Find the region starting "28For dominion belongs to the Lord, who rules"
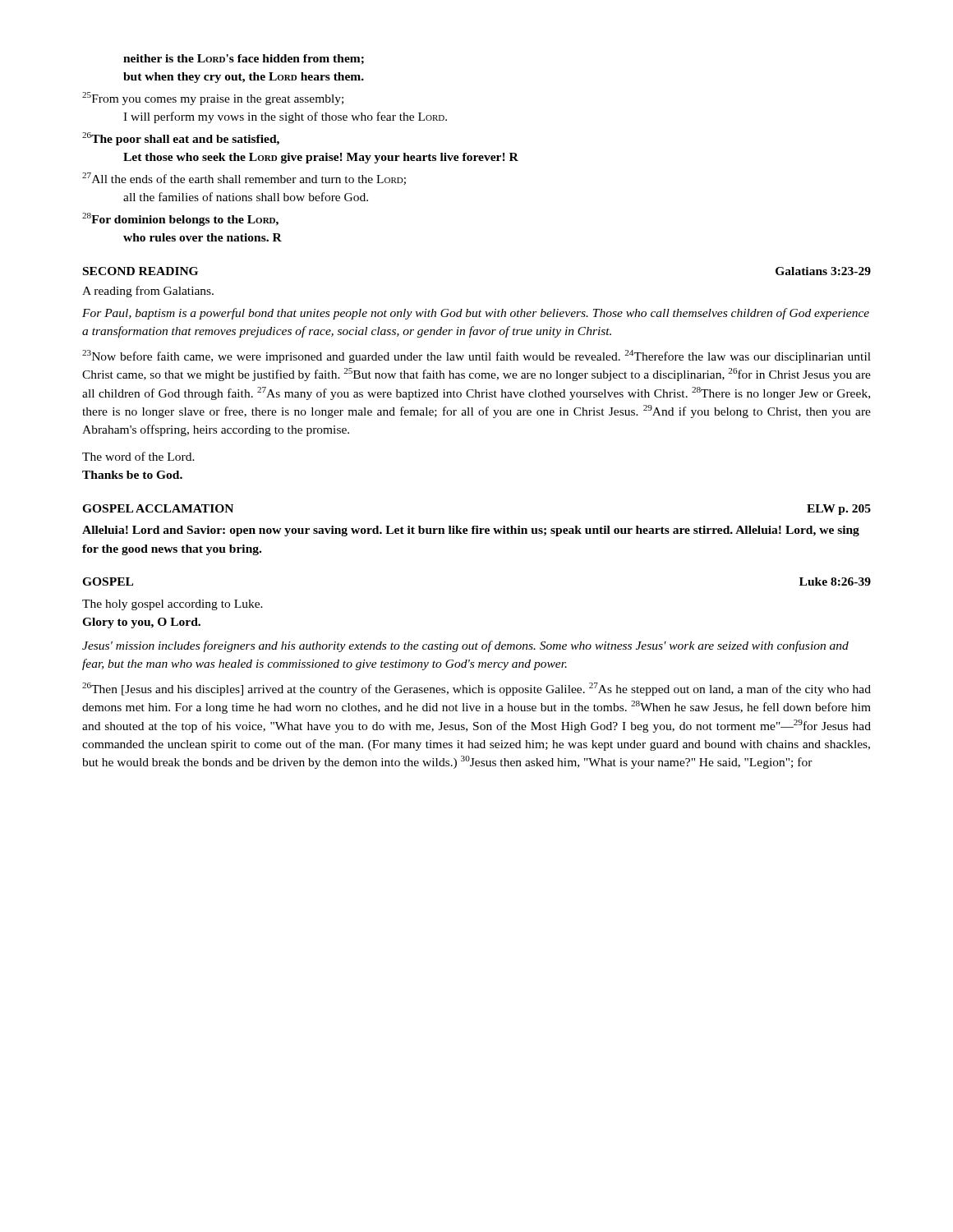 coord(180,219)
